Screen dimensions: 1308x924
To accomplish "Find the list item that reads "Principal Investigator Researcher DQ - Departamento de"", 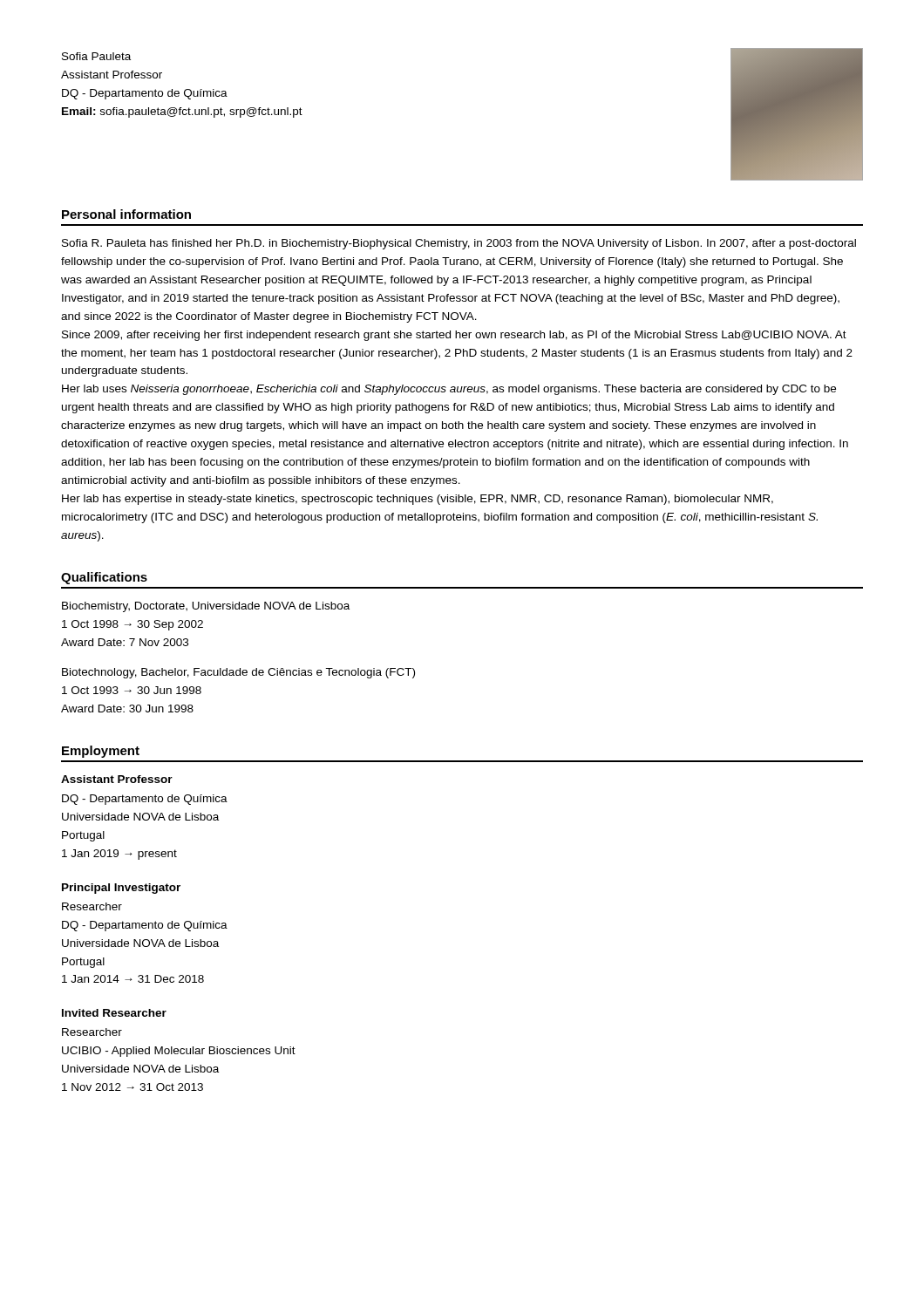I will coord(121,889).
